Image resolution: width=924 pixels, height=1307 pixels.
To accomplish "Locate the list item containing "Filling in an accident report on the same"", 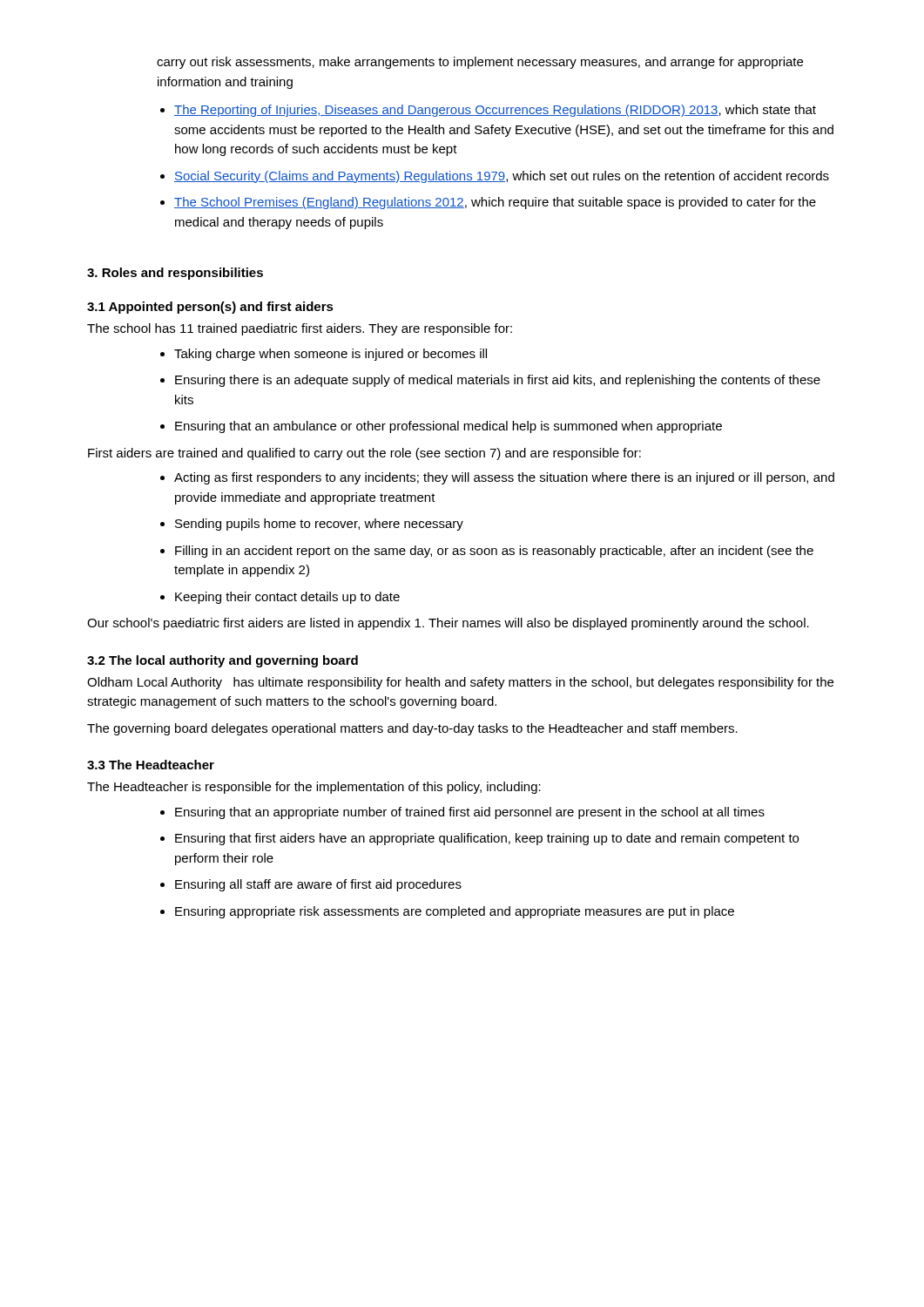I will pyautogui.click(x=494, y=560).
